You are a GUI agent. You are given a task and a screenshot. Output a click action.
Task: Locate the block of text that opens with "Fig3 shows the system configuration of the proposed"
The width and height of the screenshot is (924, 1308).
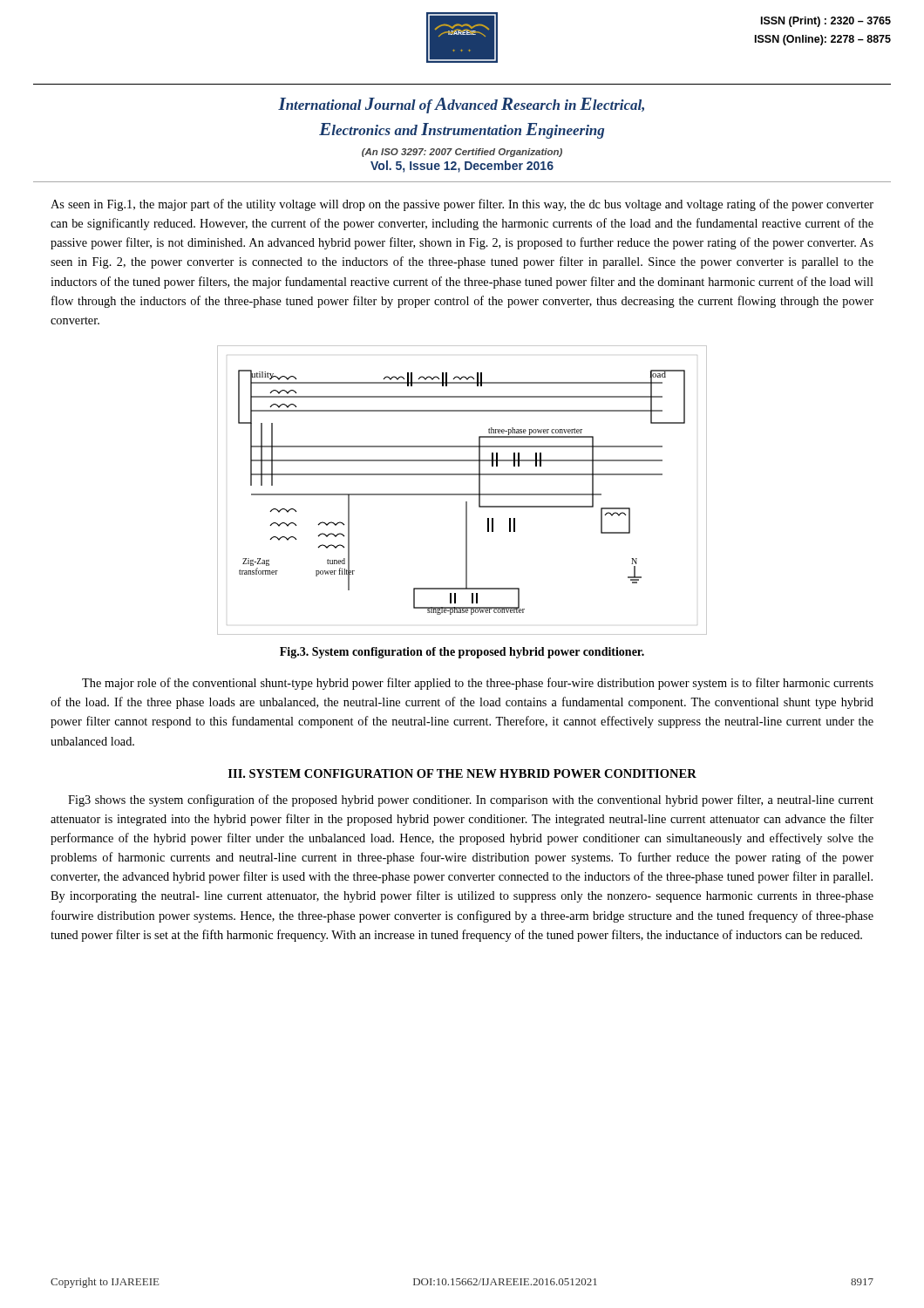pyautogui.click(x=462, y=867)
